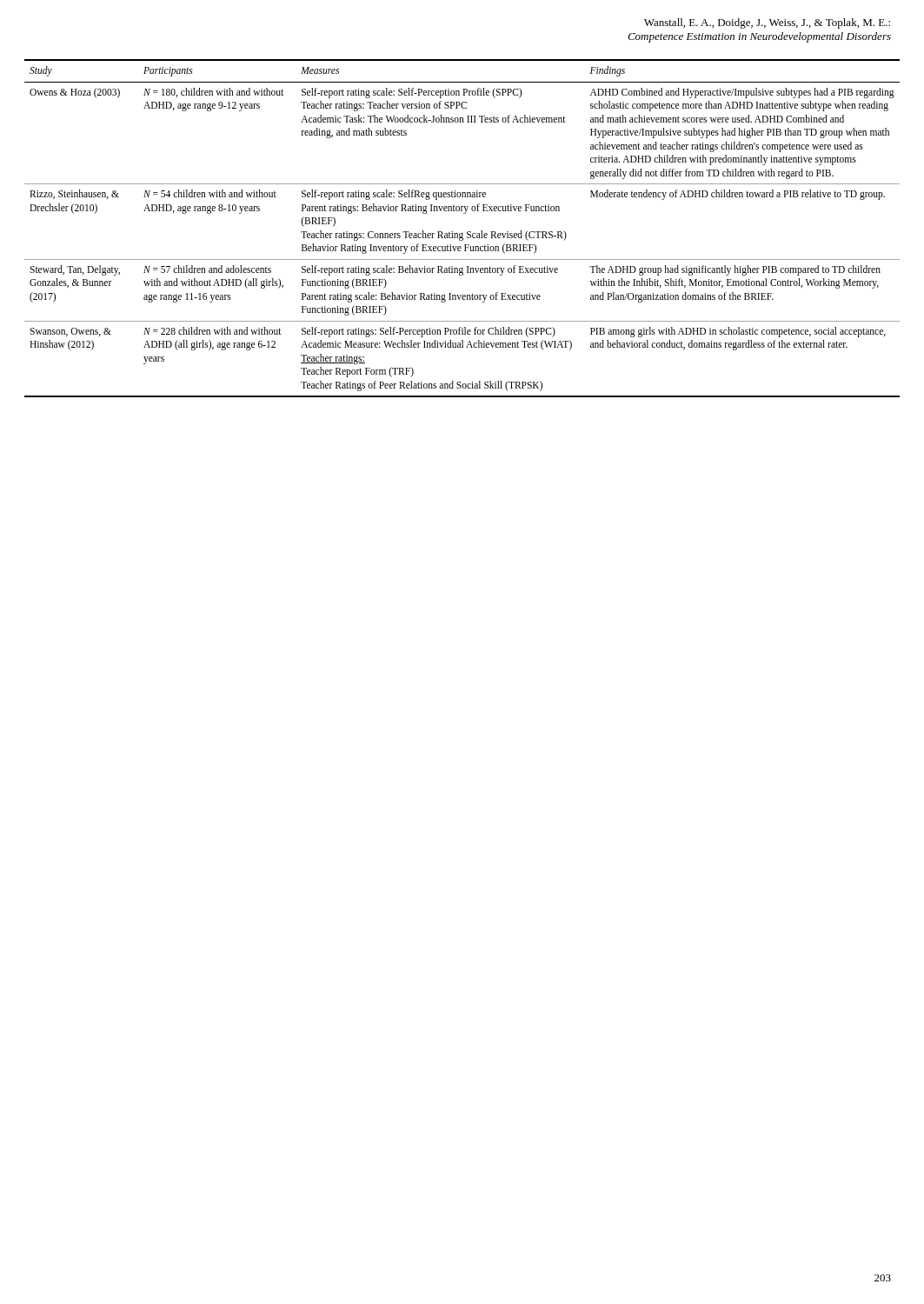Locate the table

coord(462,659)
